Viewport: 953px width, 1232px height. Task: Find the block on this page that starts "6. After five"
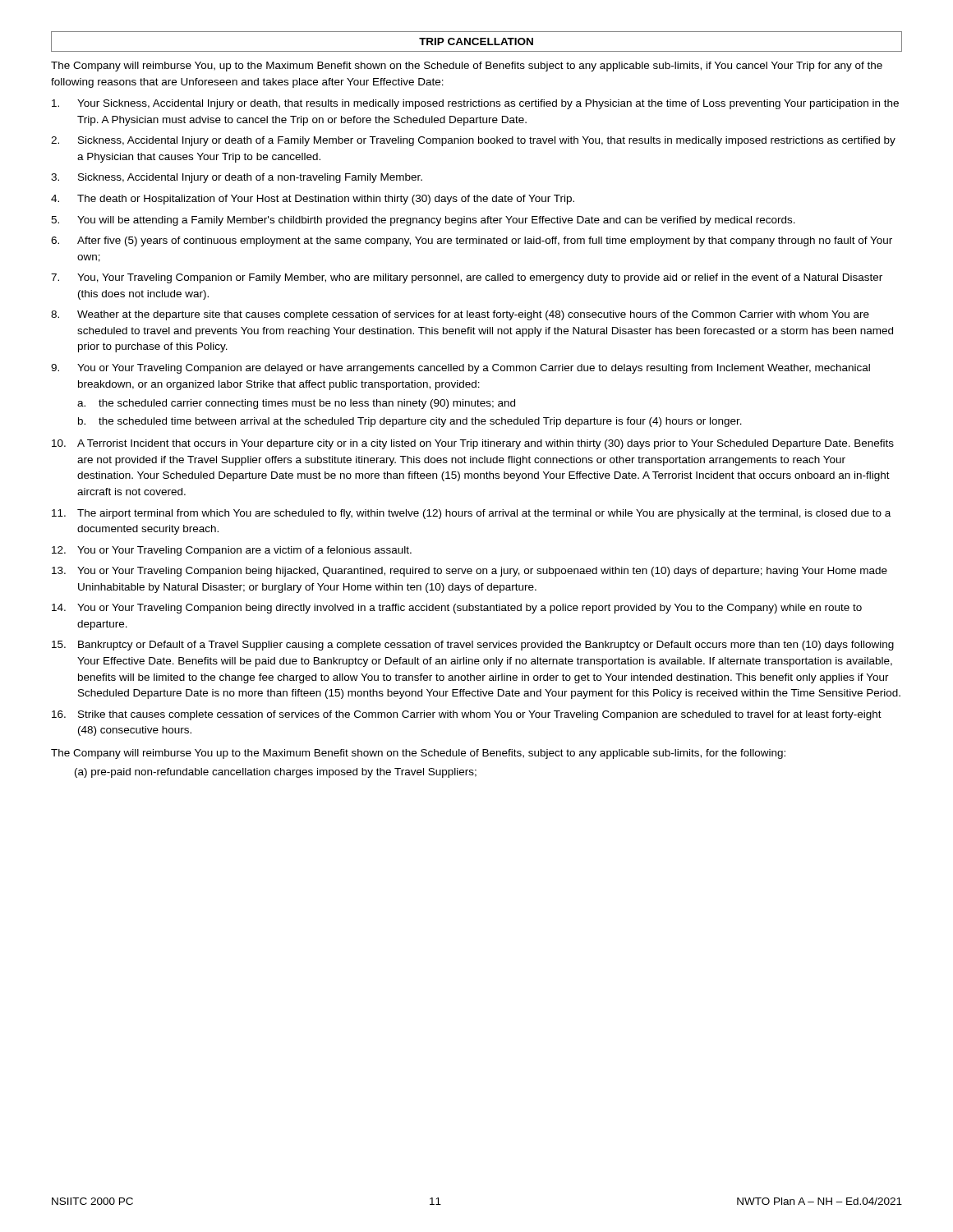[x=476, y=249]
